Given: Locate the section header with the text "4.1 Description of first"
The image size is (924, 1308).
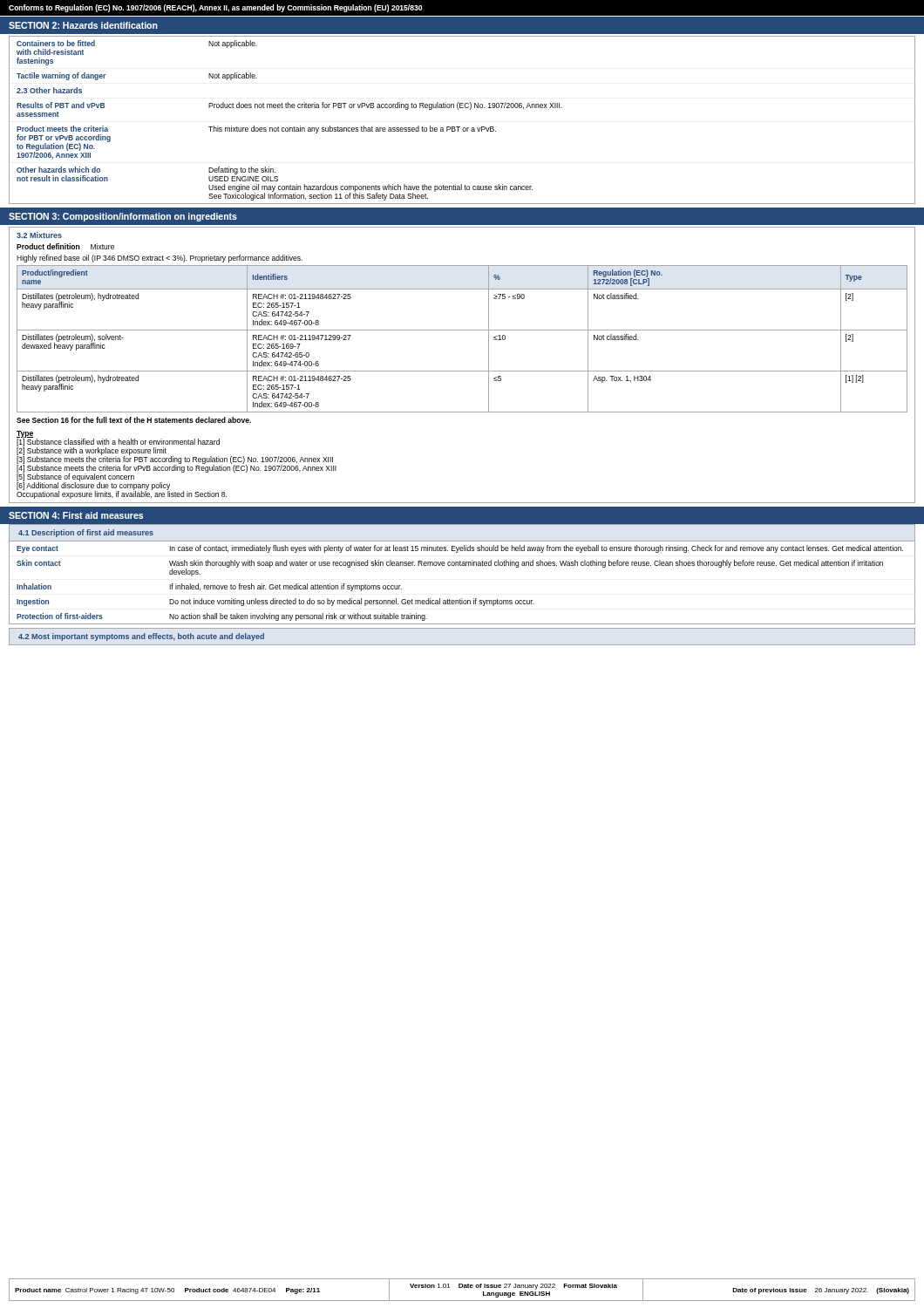Looking at the screenshot, I should [86, 533].
